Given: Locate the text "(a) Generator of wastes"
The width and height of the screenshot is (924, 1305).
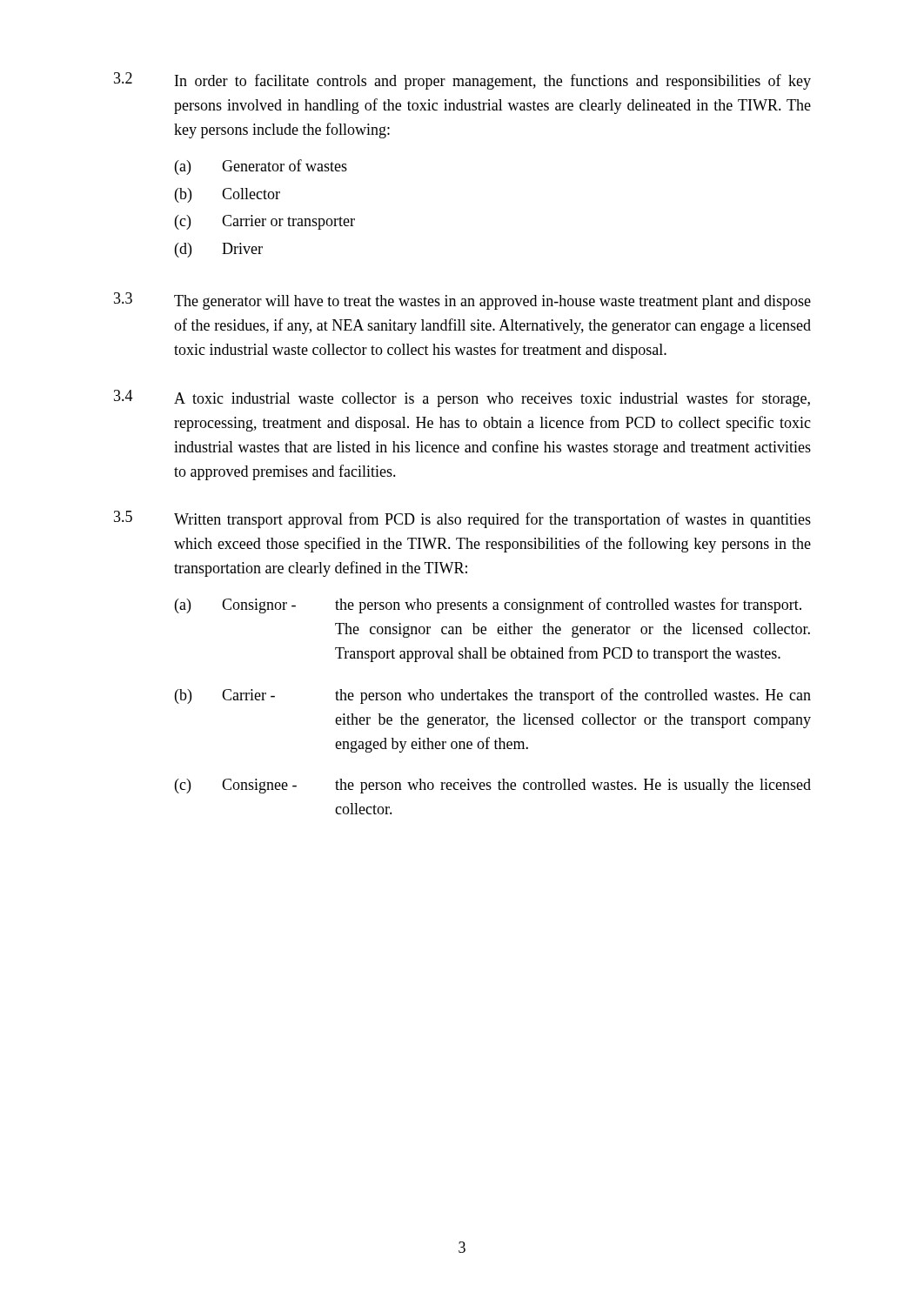Looking at the screenshot, I should pos(261,167).
